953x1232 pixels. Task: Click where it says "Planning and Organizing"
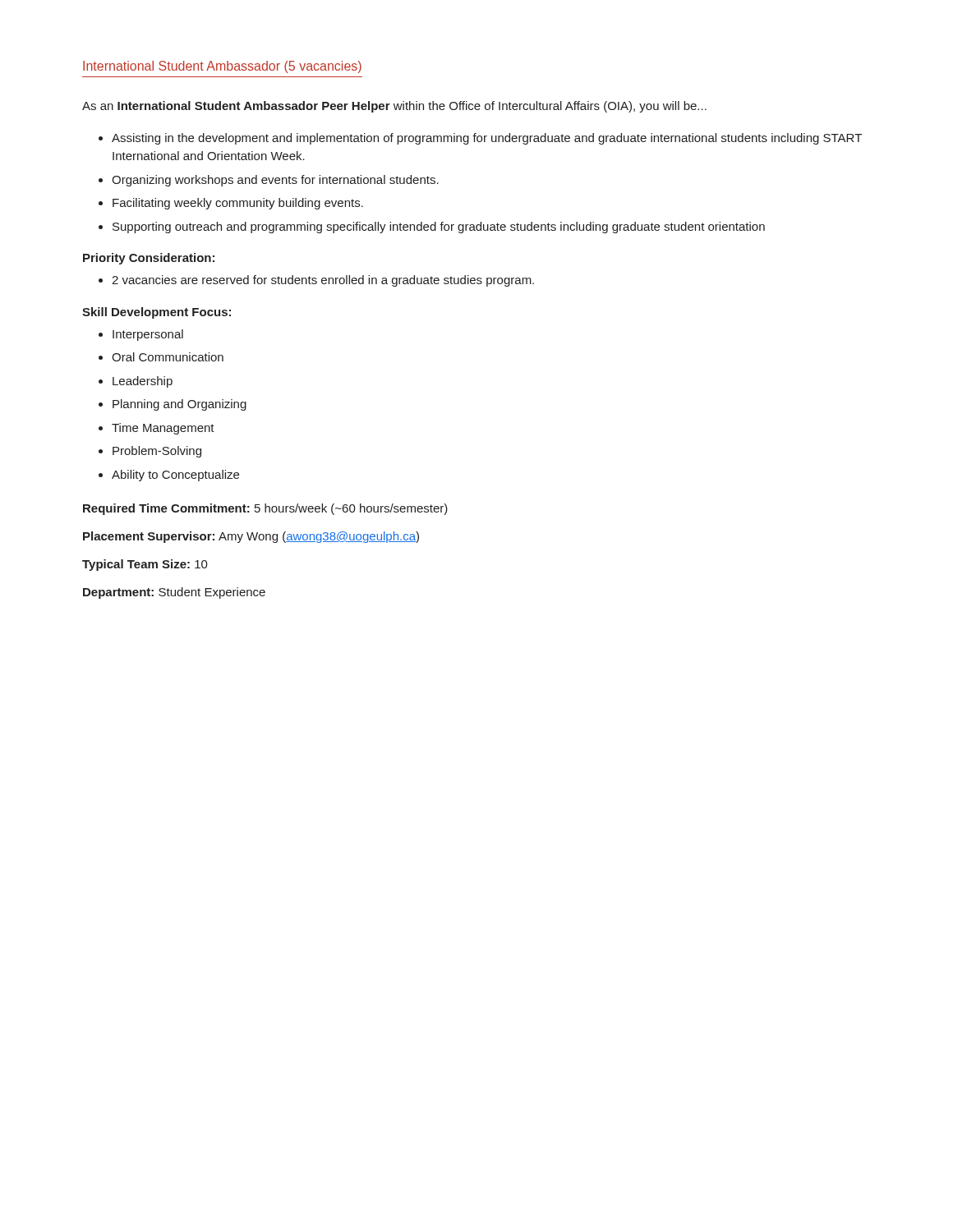point(179,404)
